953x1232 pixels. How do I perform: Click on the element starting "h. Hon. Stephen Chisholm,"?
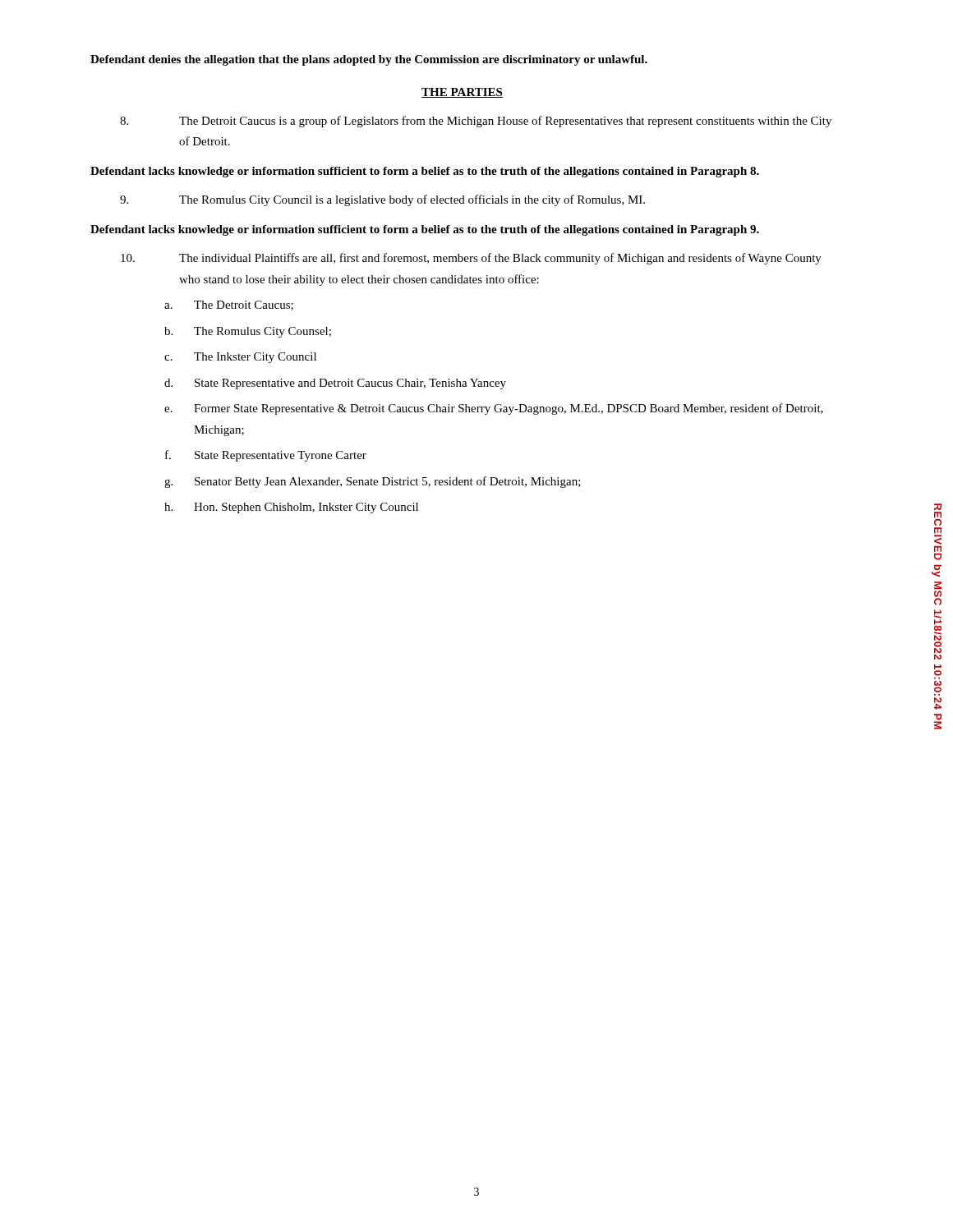[x=291, y=508]
